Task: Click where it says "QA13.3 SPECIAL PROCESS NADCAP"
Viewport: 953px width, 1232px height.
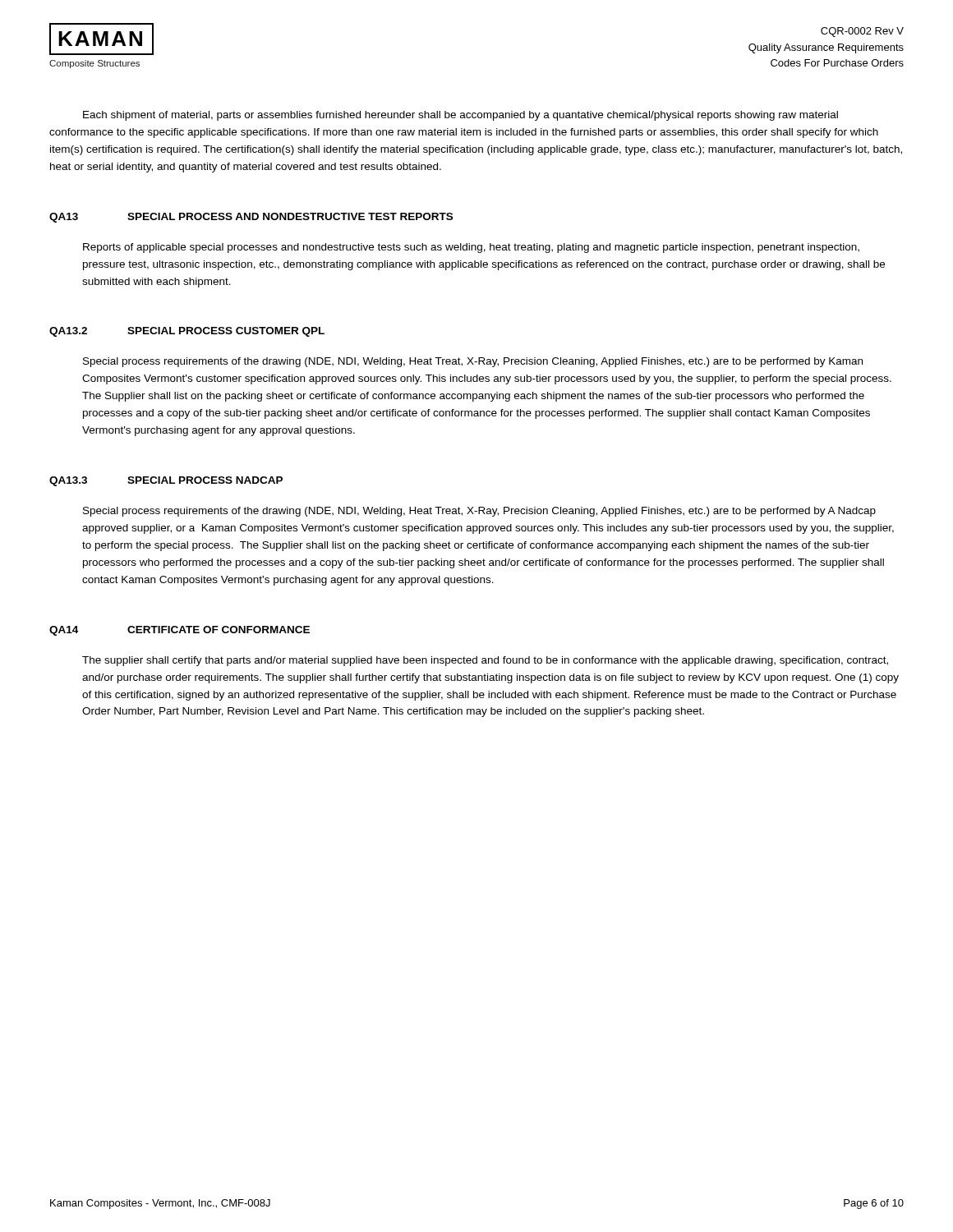Action: 166,480
